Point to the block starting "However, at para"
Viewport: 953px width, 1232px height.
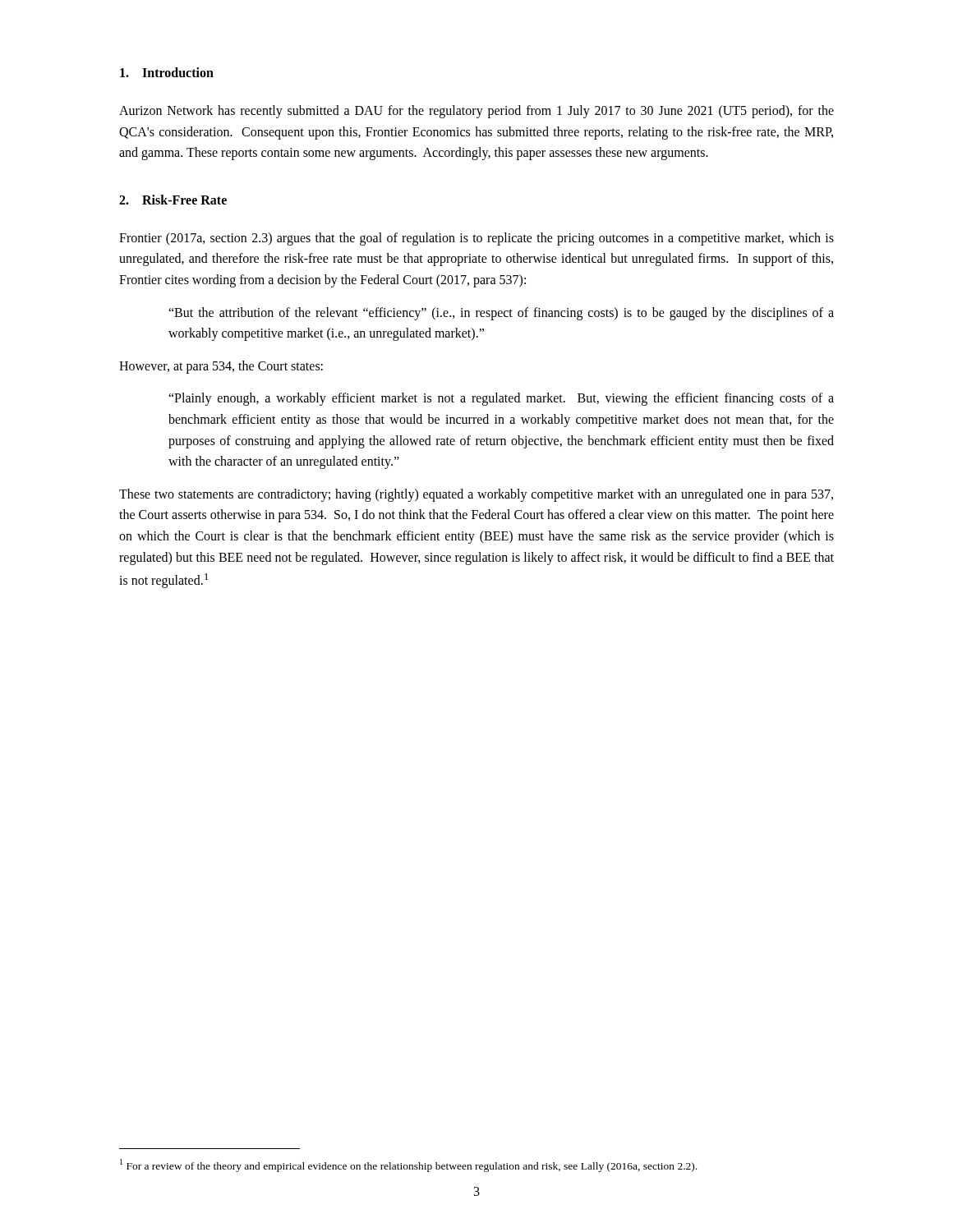click(x=221, y=366)
